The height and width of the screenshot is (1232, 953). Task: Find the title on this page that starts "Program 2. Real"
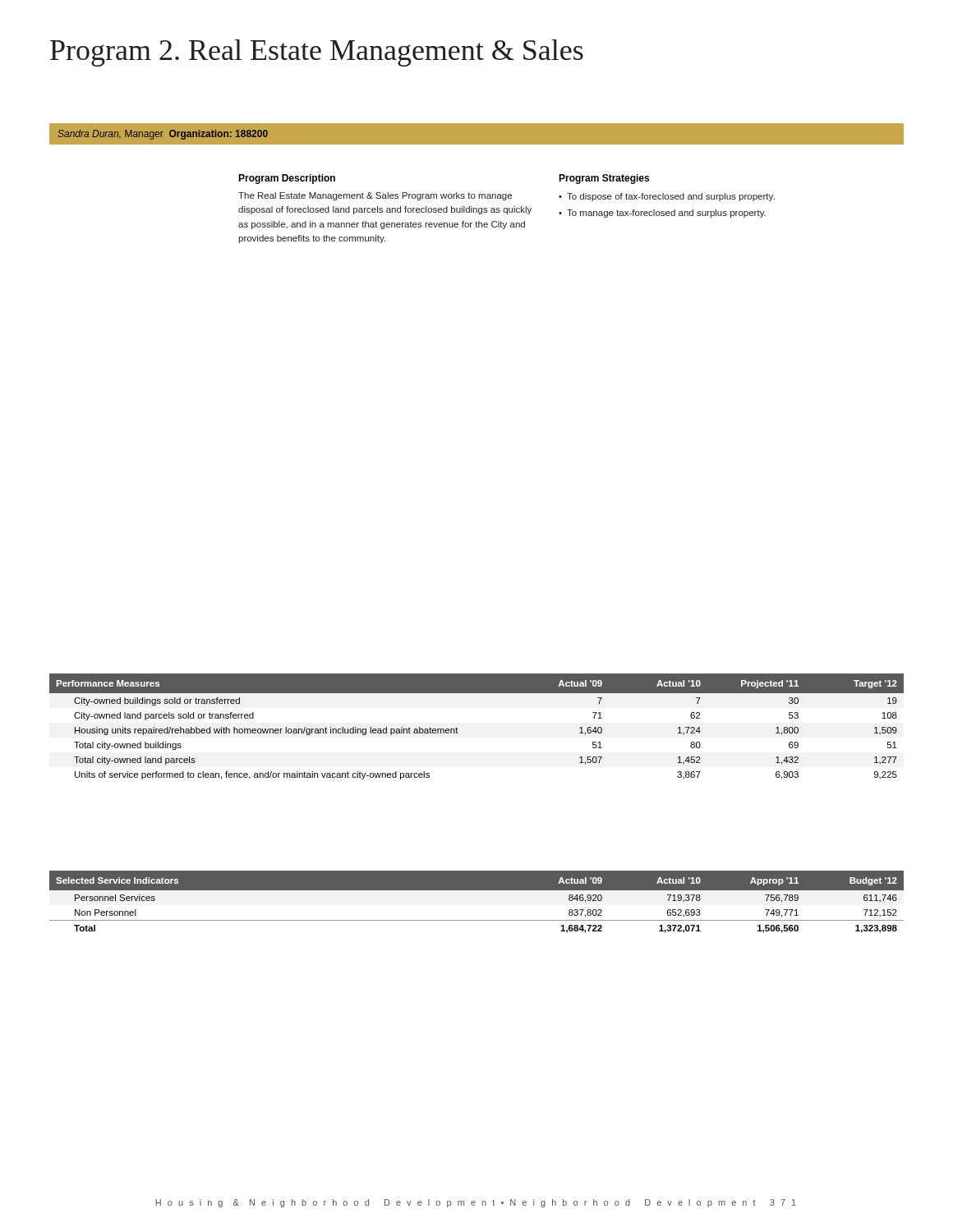point(317,50)
